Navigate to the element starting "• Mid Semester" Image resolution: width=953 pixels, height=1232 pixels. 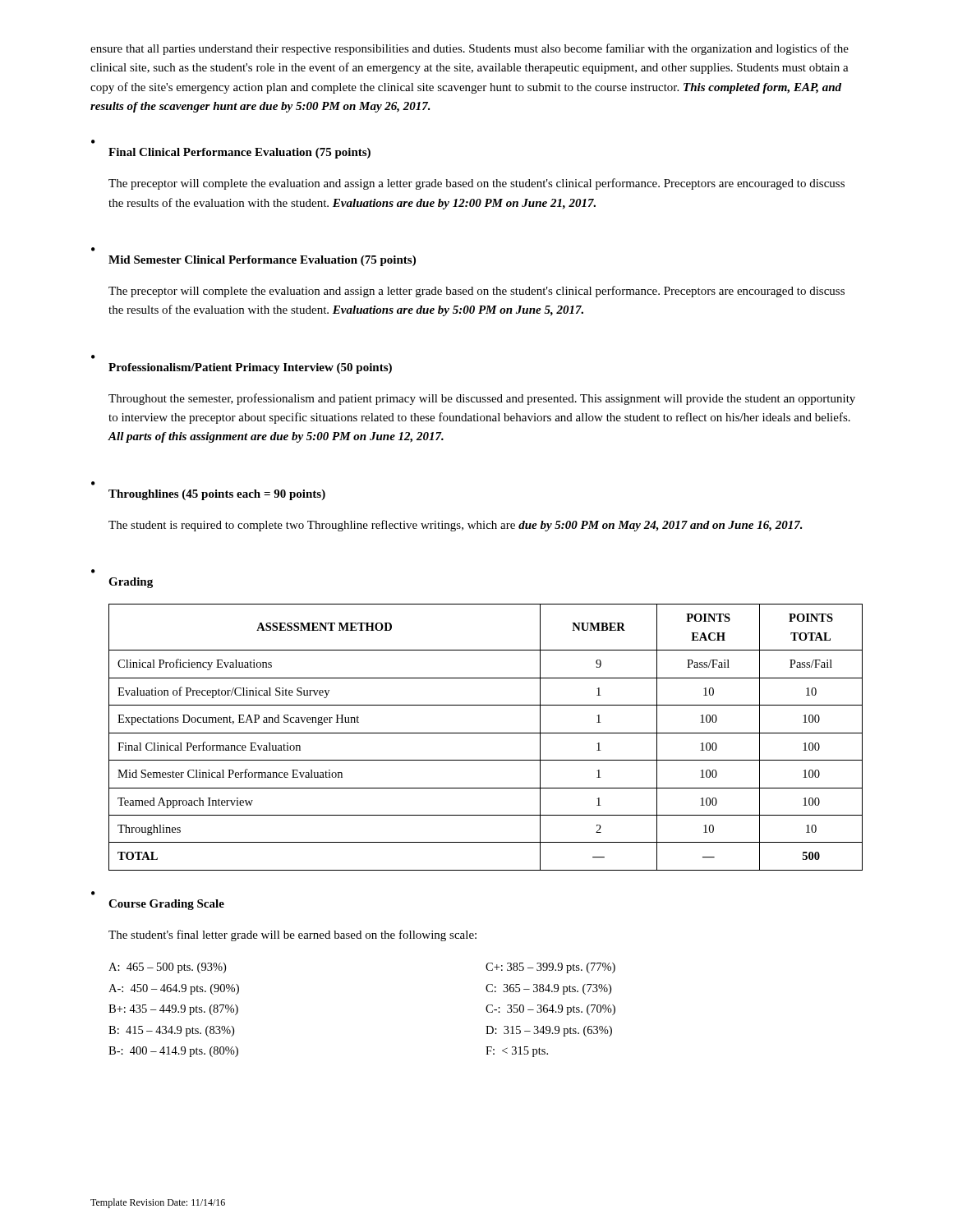click(x=476, y=285)
